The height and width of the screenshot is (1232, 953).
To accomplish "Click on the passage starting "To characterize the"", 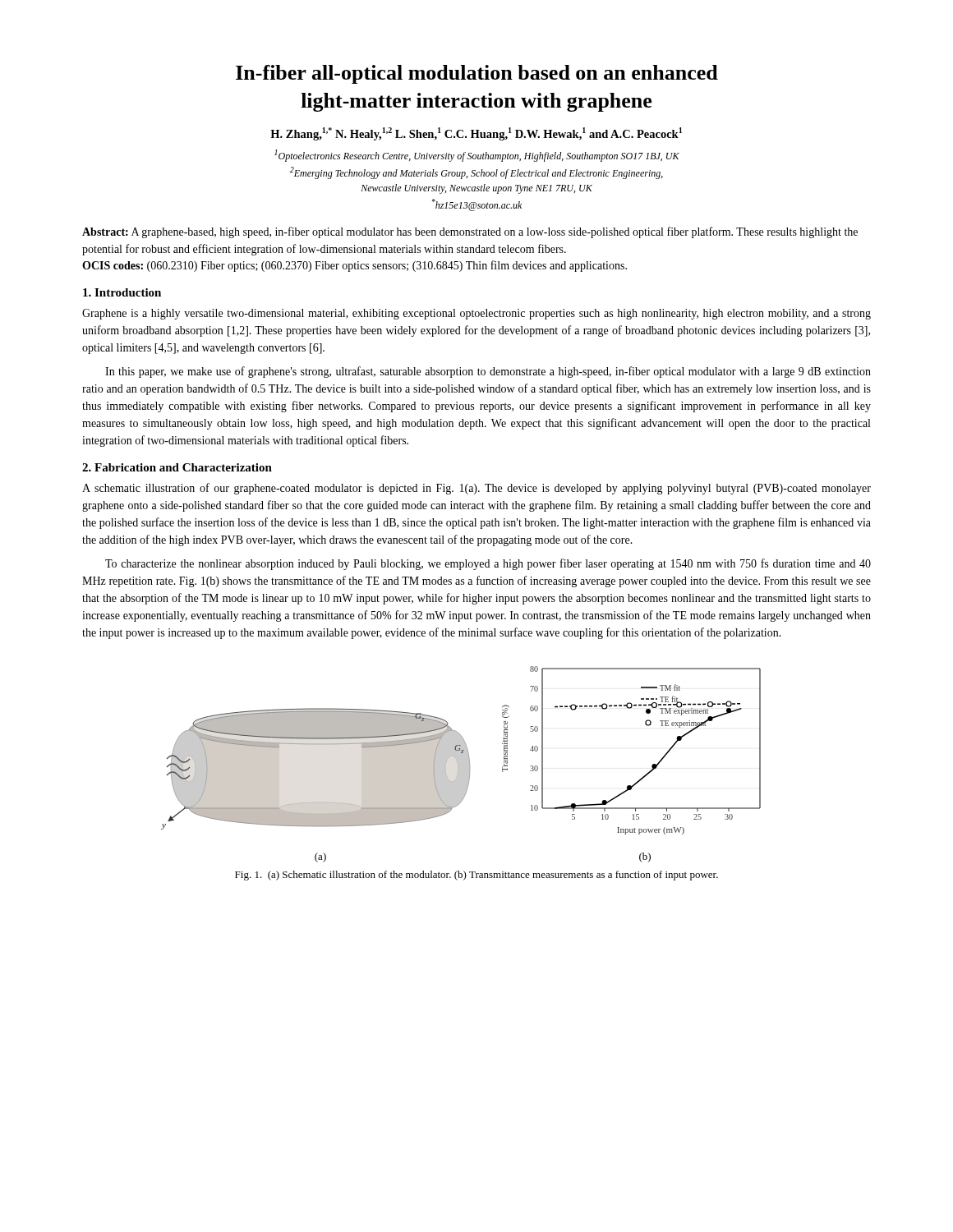I will pos(476,599).
